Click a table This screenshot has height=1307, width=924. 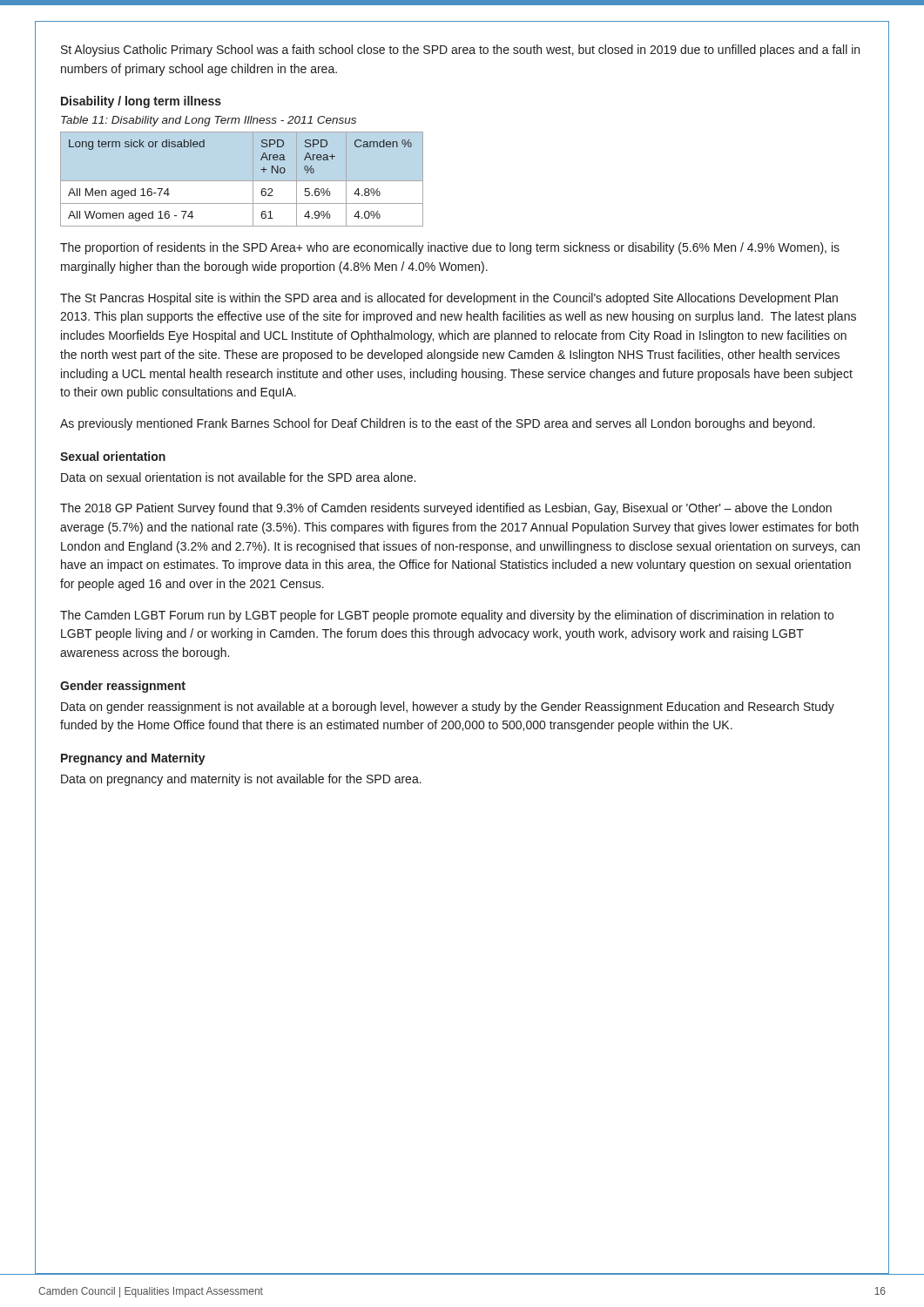coord(462,179)
